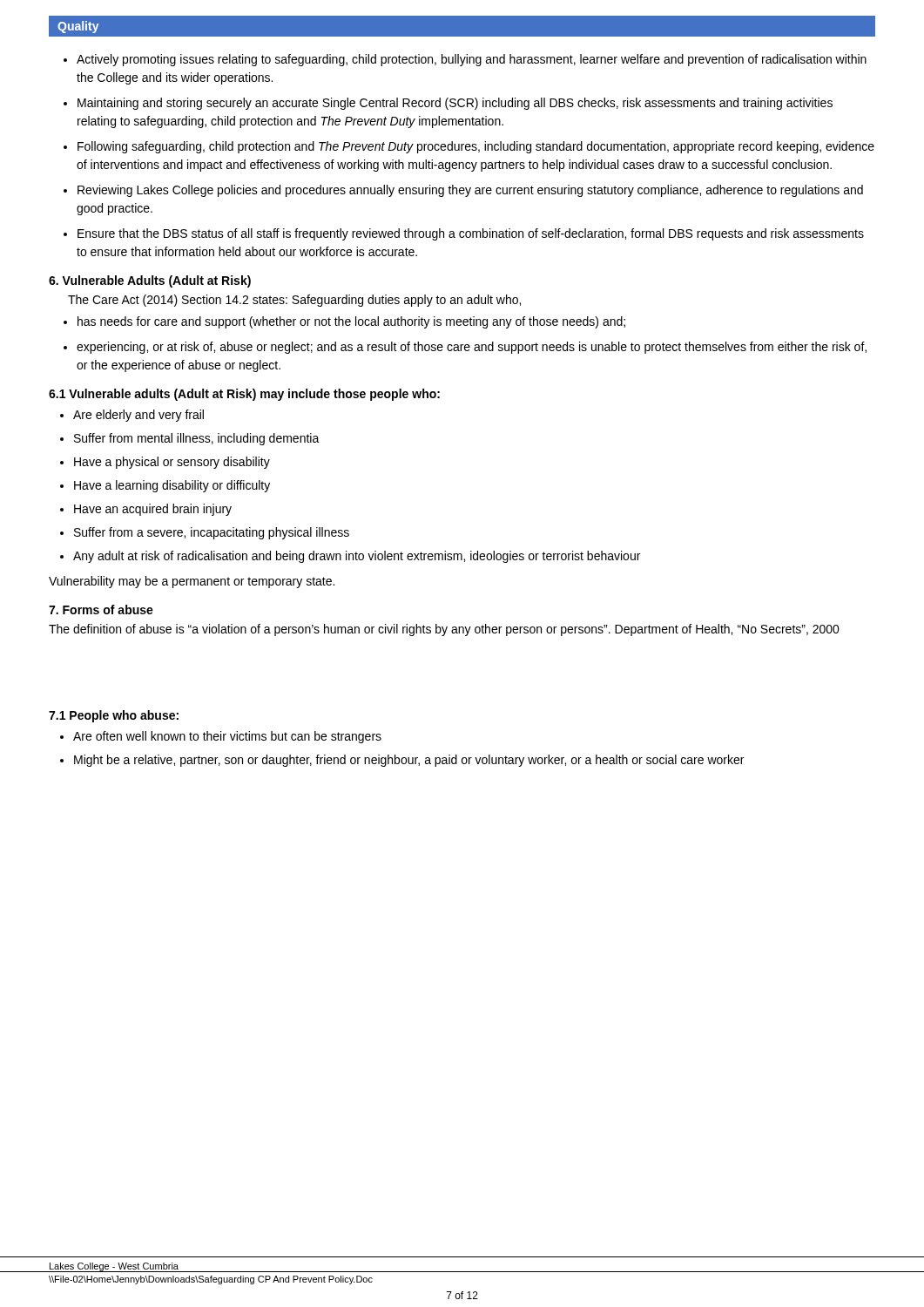
Task: Point to the text starting "Actively promoting issues relating to safeguarding, child"
Action: pyautogui.click(x=472, y=68)
